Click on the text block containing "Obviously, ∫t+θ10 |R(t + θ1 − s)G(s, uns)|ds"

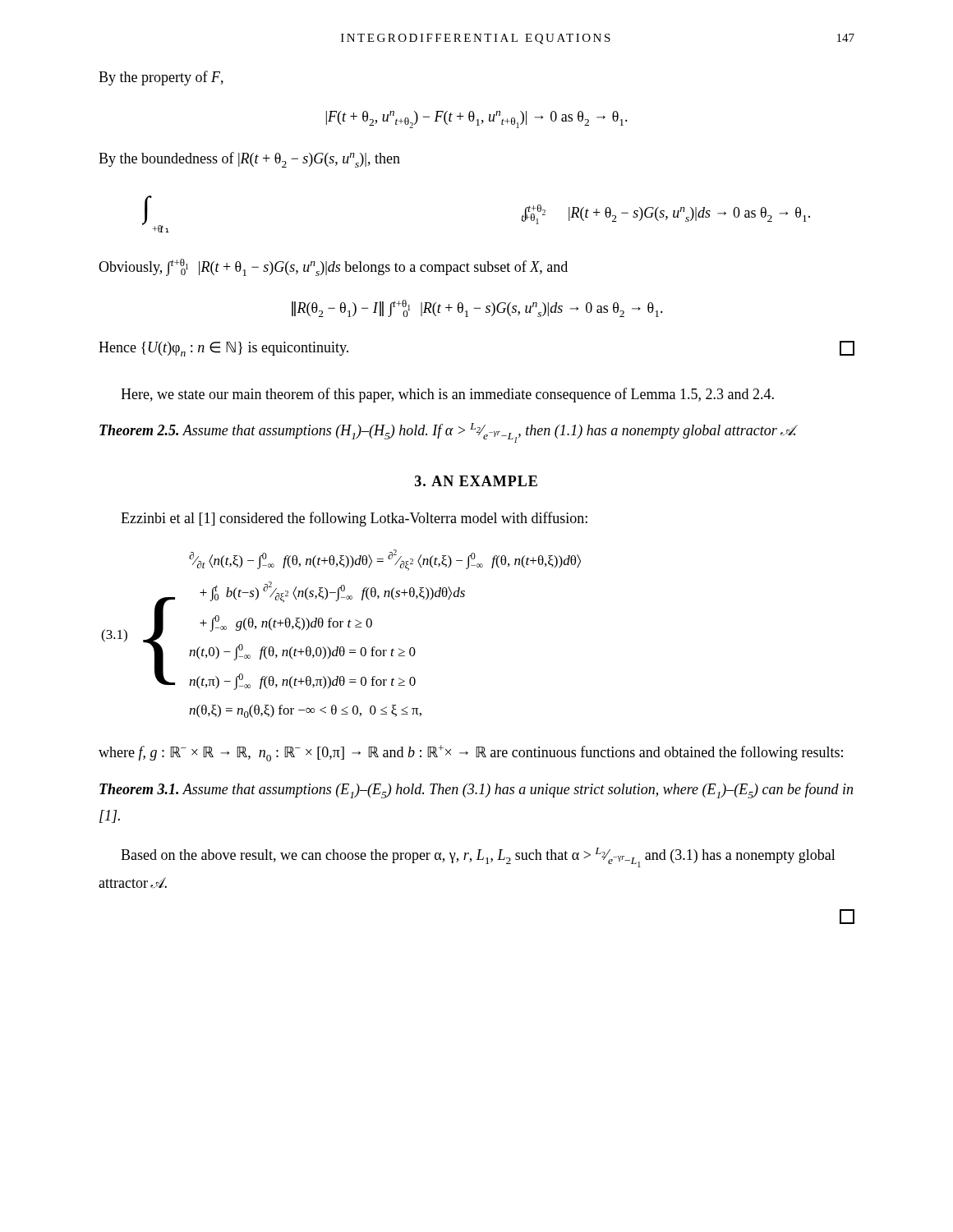click(x=333, y=267)
